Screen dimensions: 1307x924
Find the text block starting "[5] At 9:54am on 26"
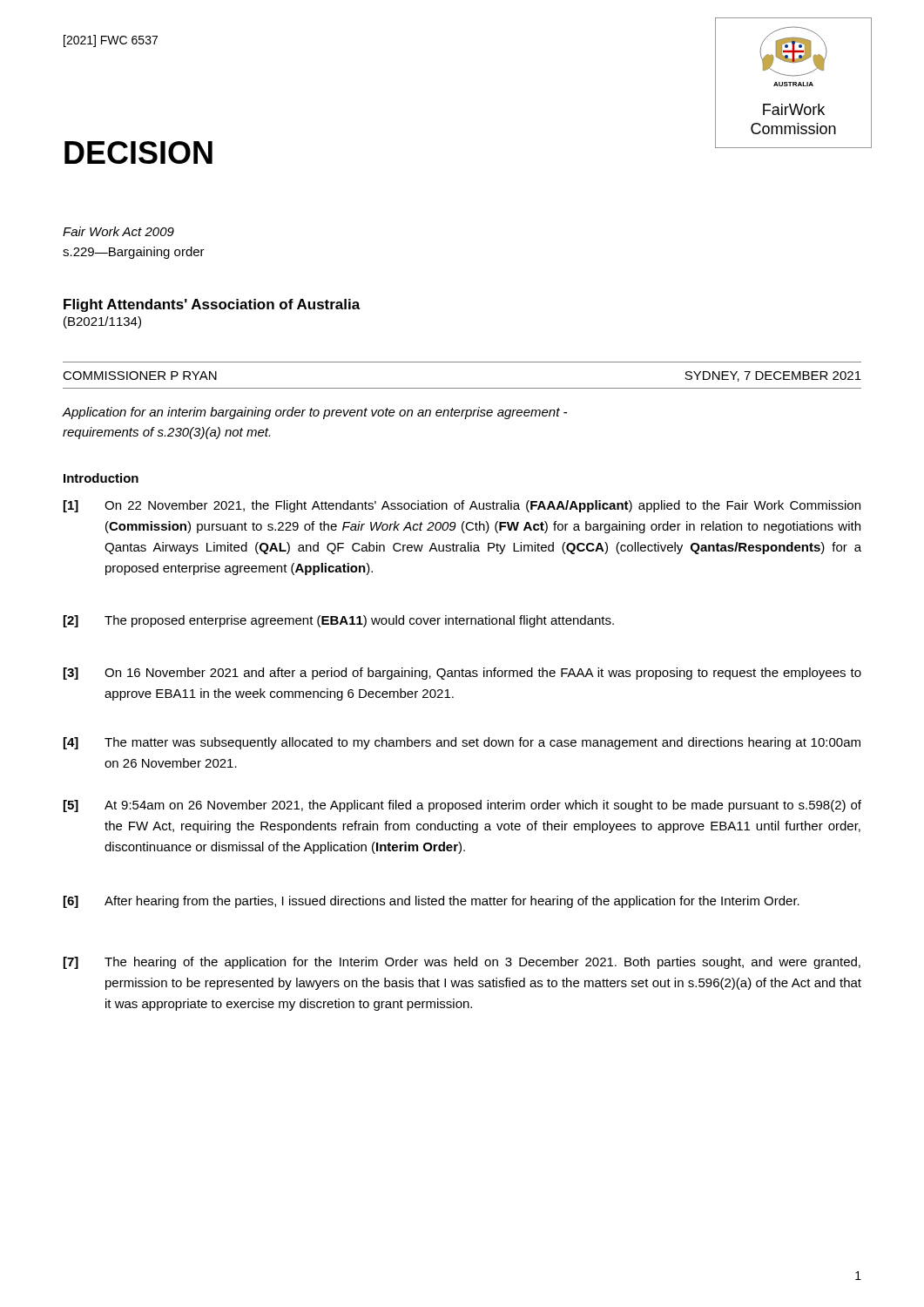click(x=462, y=826)
